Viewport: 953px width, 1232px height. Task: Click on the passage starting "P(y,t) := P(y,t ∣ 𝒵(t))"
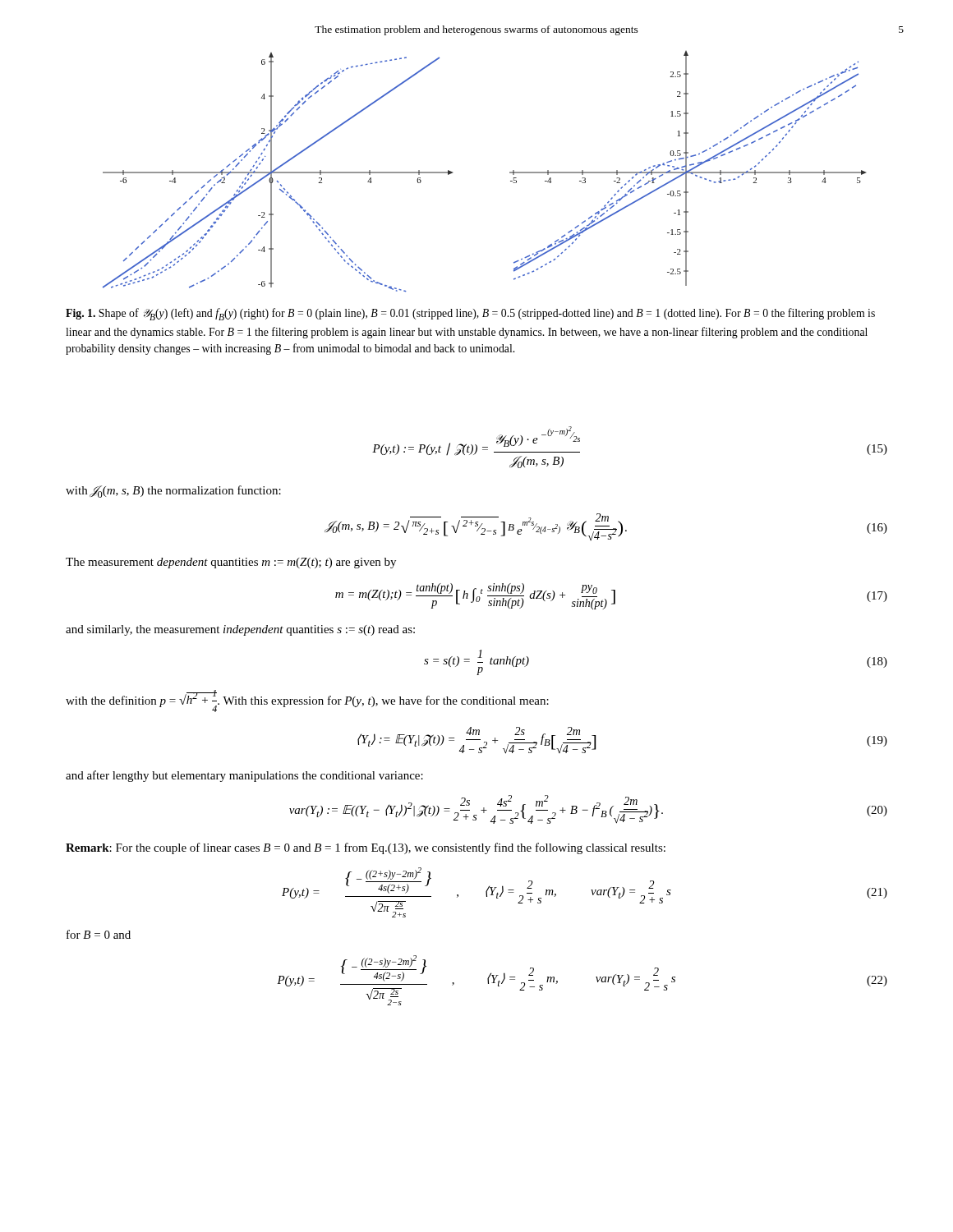tap(536, 443)
